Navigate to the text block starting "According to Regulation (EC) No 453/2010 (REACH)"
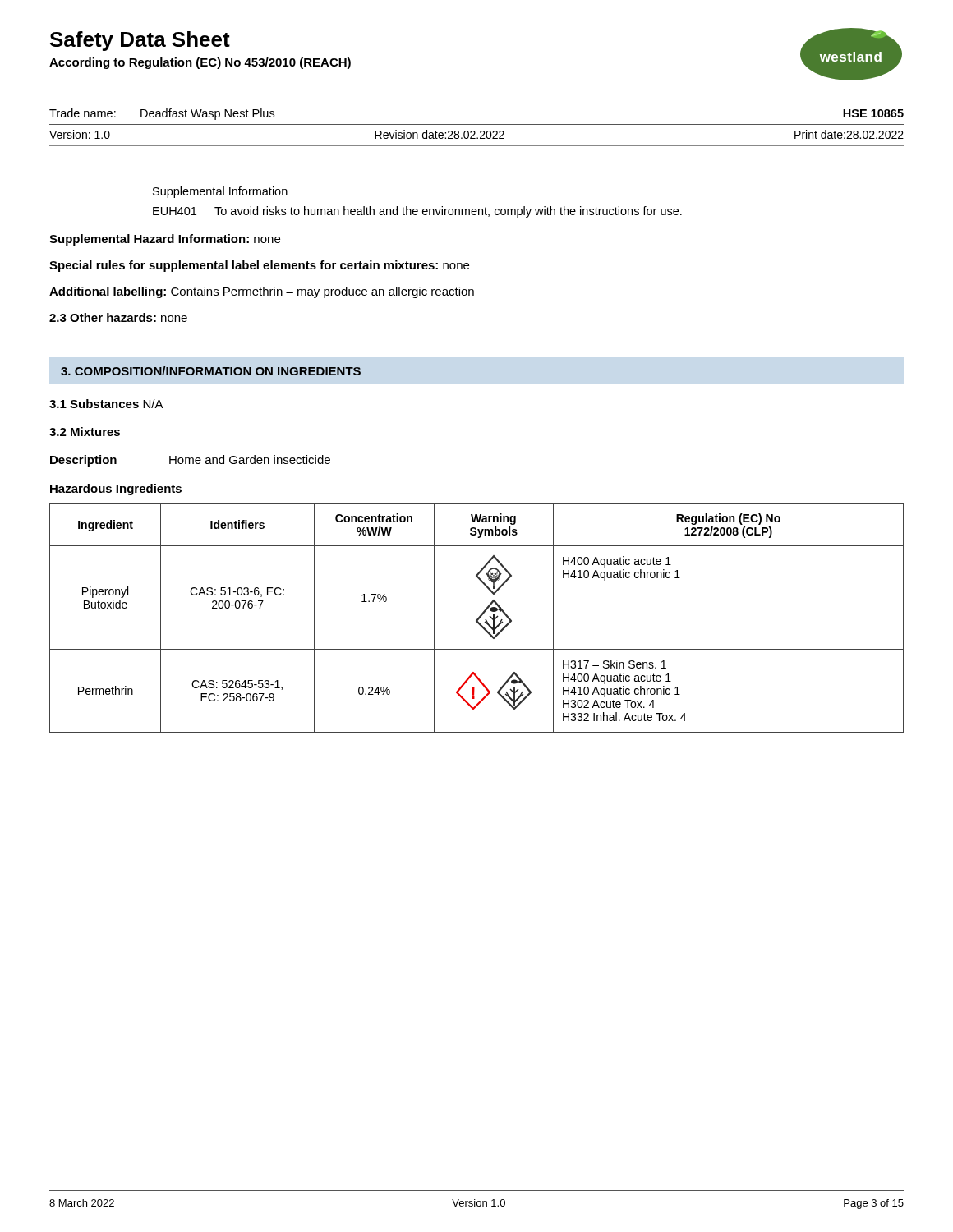This screenshot has width=953, height=1232. (200, 62)
